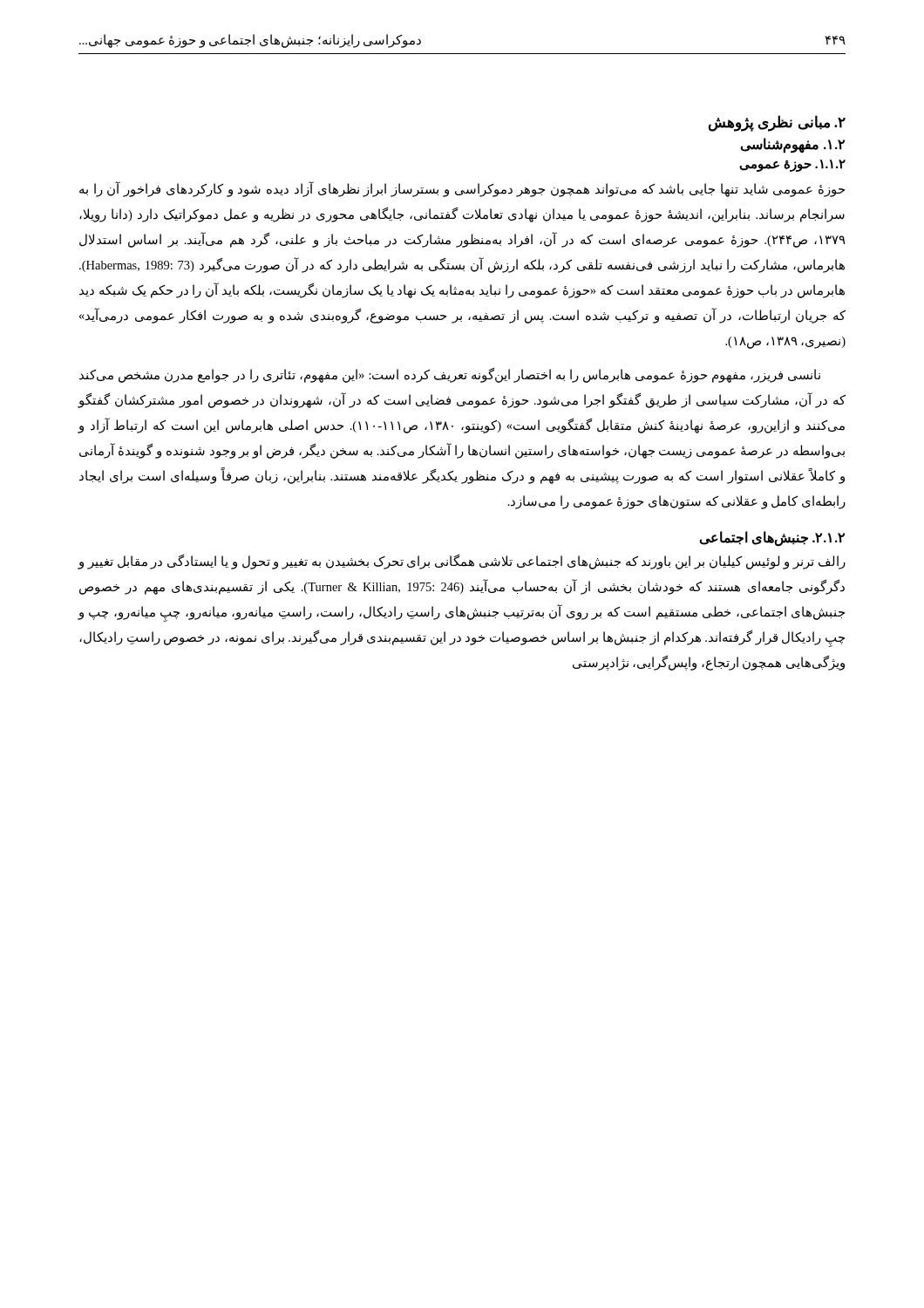Locate the passage starting "۱.۱.۲. حوزۀ عمومی"

coord(792,164)
